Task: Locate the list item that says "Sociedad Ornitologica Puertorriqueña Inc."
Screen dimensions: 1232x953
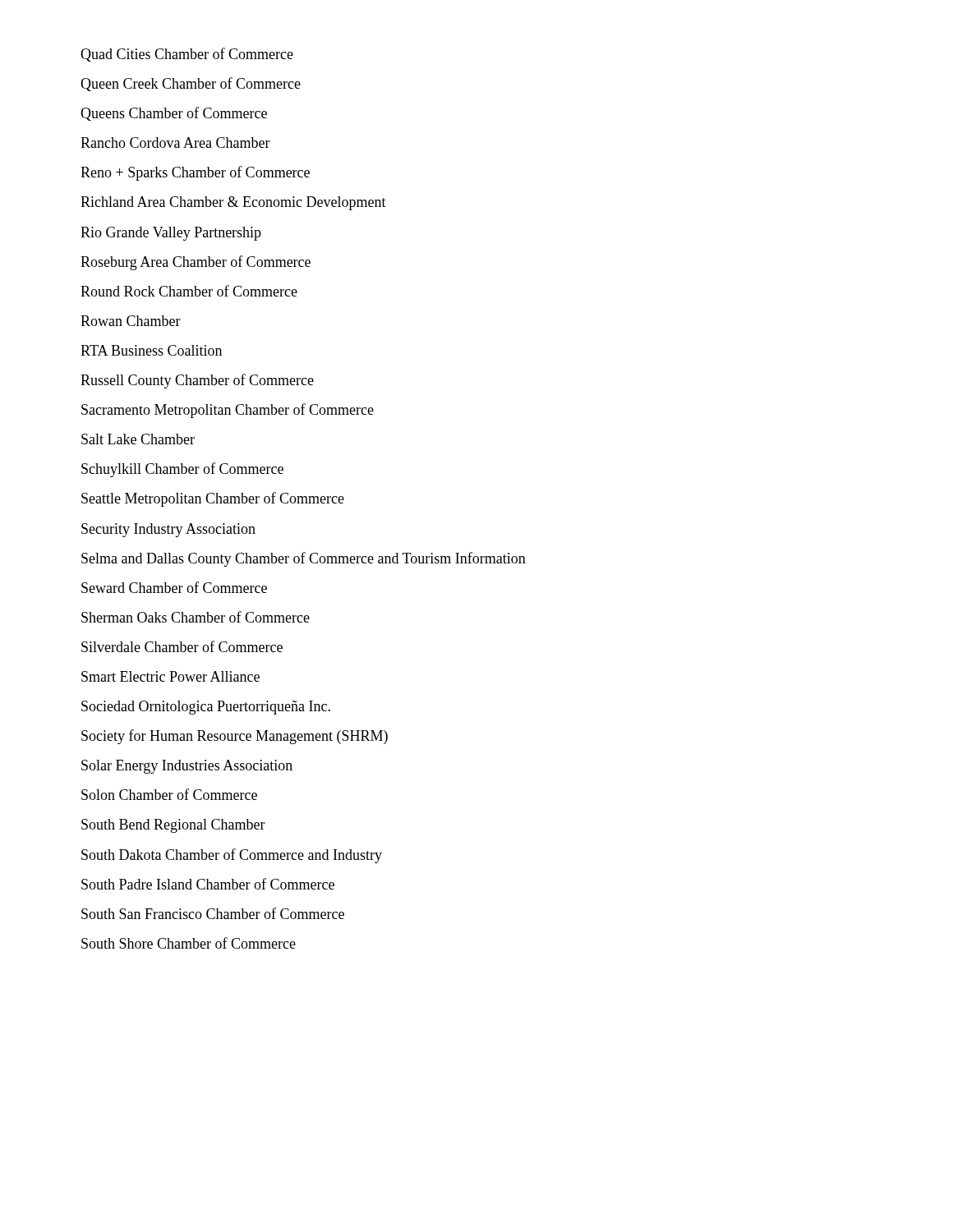Action: (206, 708)
